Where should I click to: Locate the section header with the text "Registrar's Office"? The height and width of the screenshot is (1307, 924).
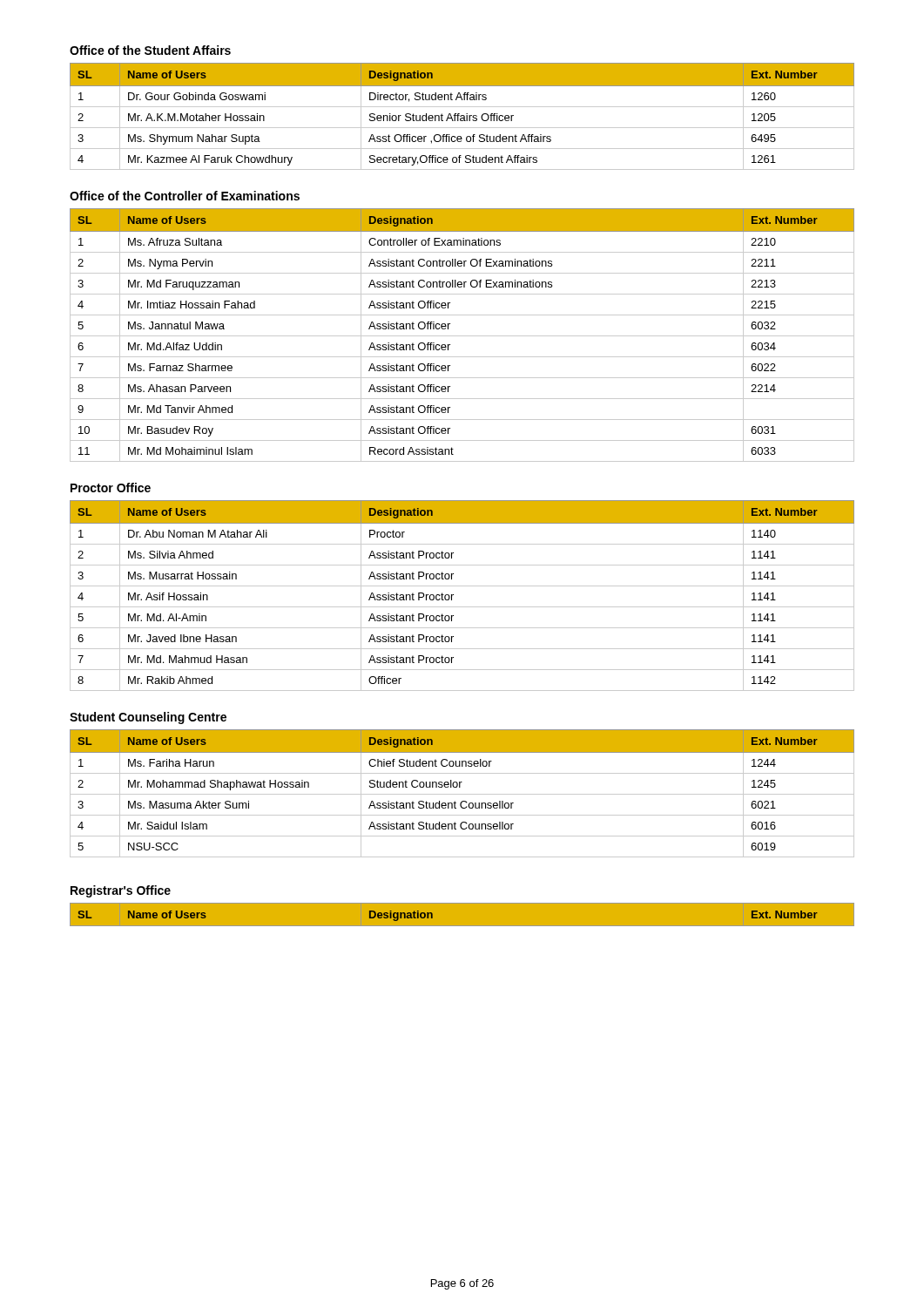point(120,891)
